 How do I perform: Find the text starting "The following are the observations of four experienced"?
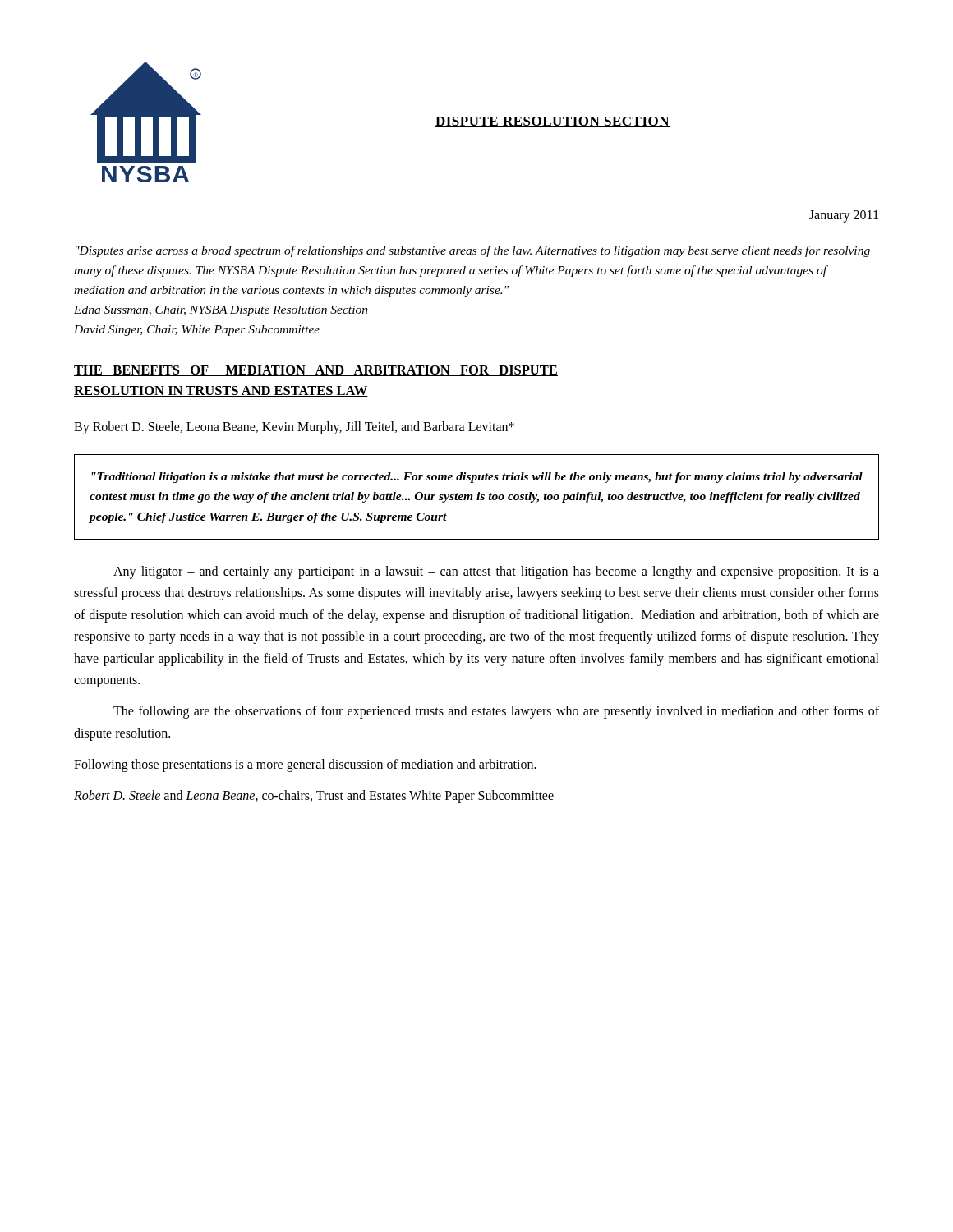click(476, 722)
